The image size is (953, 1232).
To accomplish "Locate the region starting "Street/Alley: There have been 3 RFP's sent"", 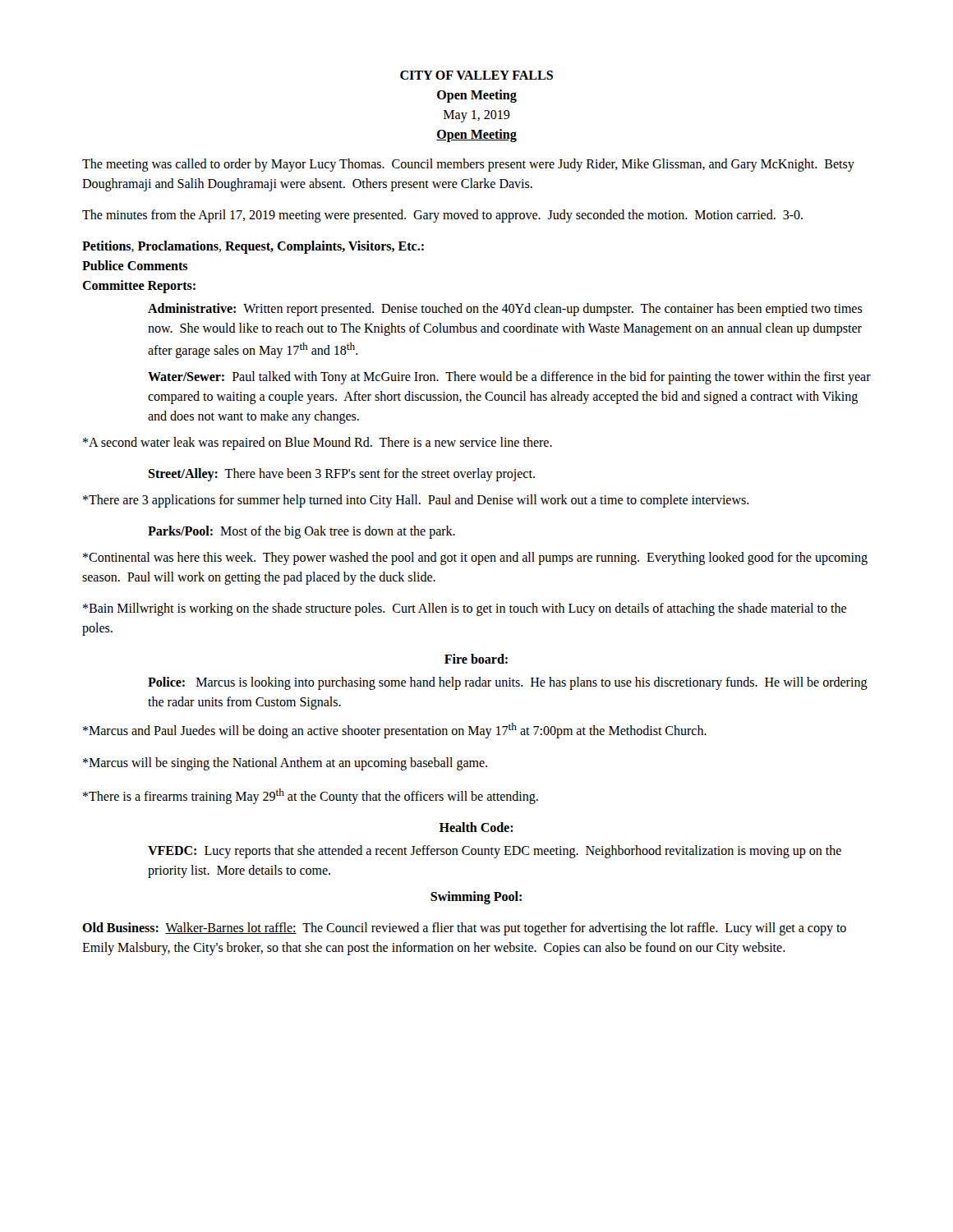I will click(509, 474).
